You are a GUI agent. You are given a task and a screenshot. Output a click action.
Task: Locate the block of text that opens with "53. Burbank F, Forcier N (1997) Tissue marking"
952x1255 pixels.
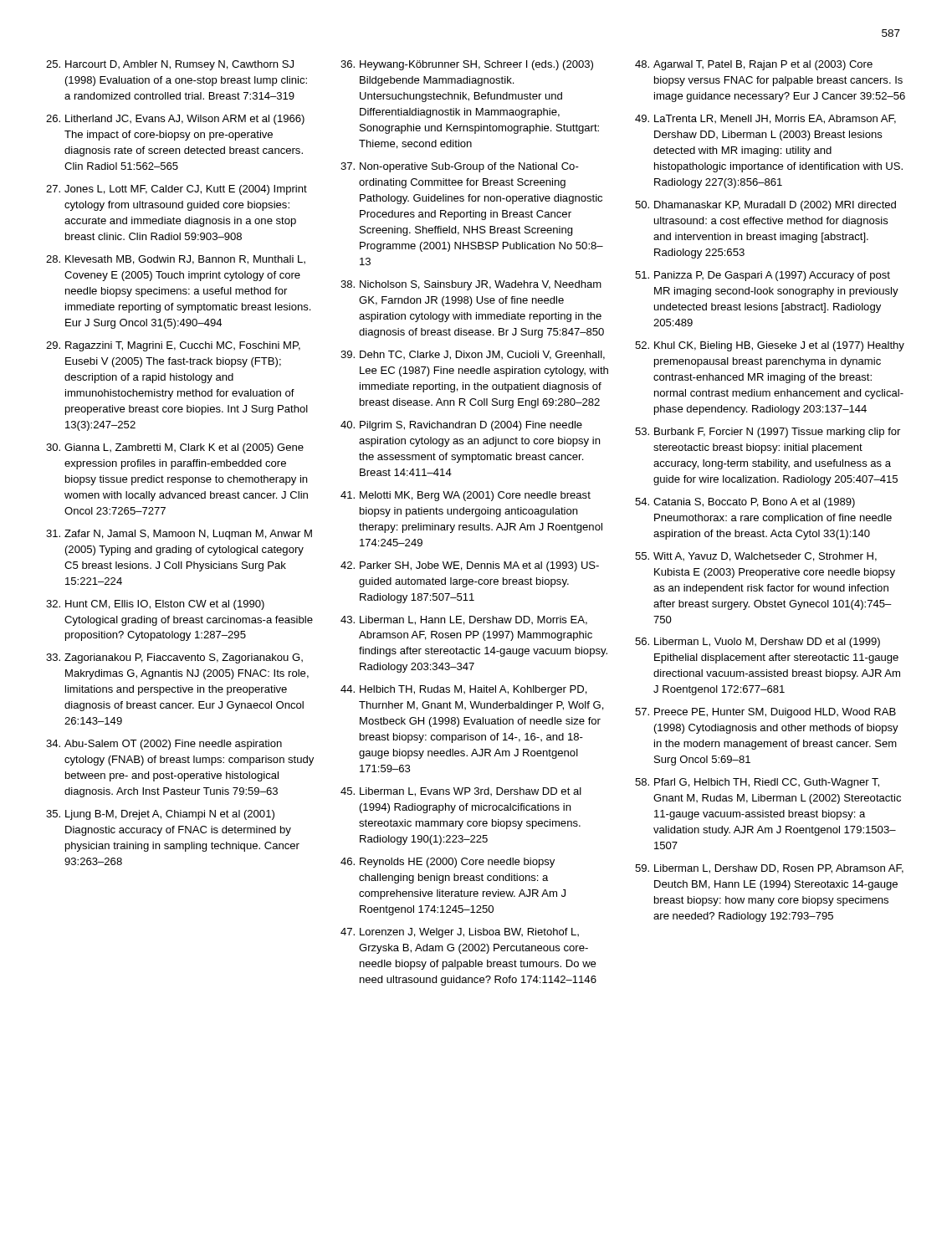point(771,456)
